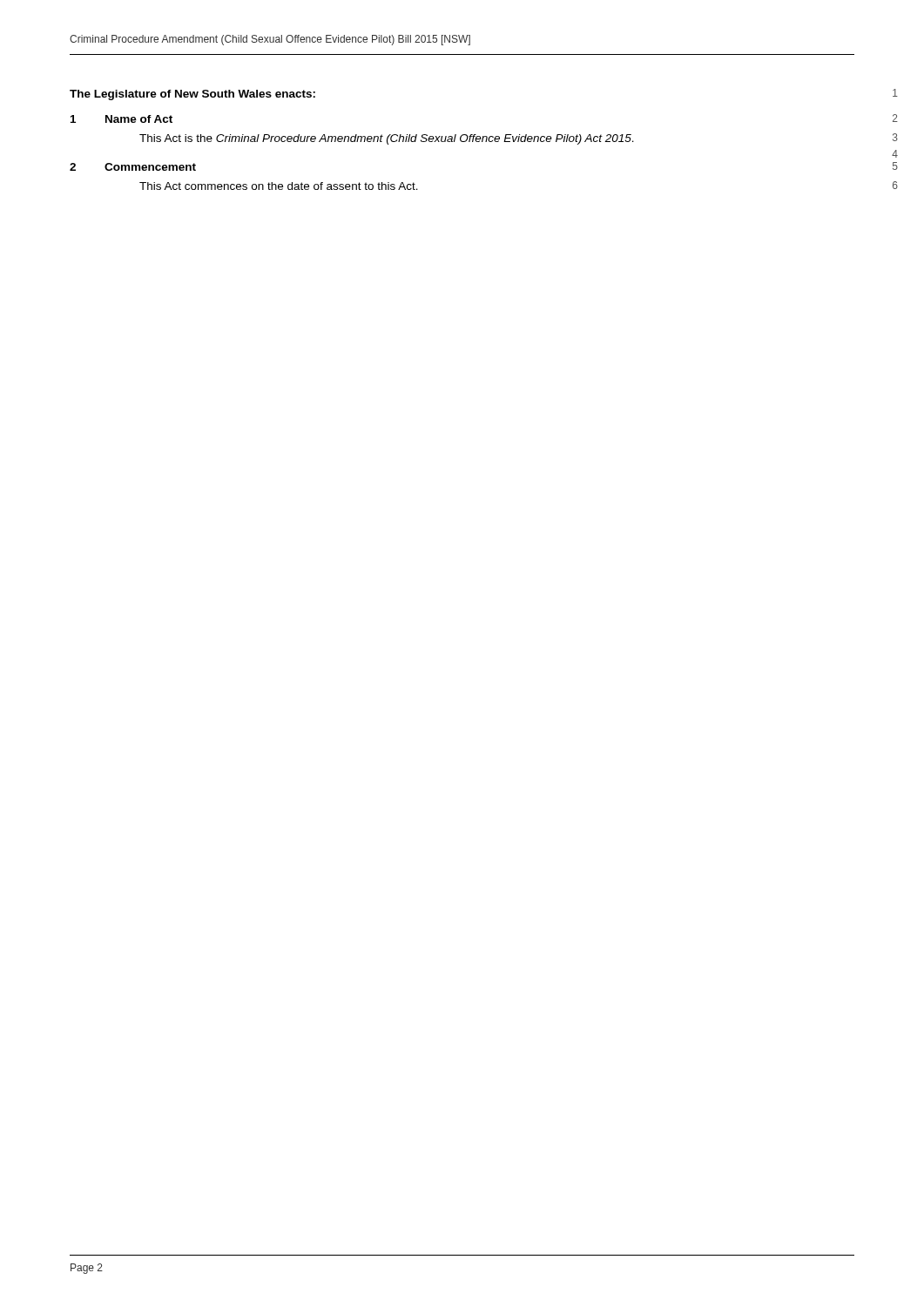Select the block starting "The Legislature of New South"

click(192, 95)
